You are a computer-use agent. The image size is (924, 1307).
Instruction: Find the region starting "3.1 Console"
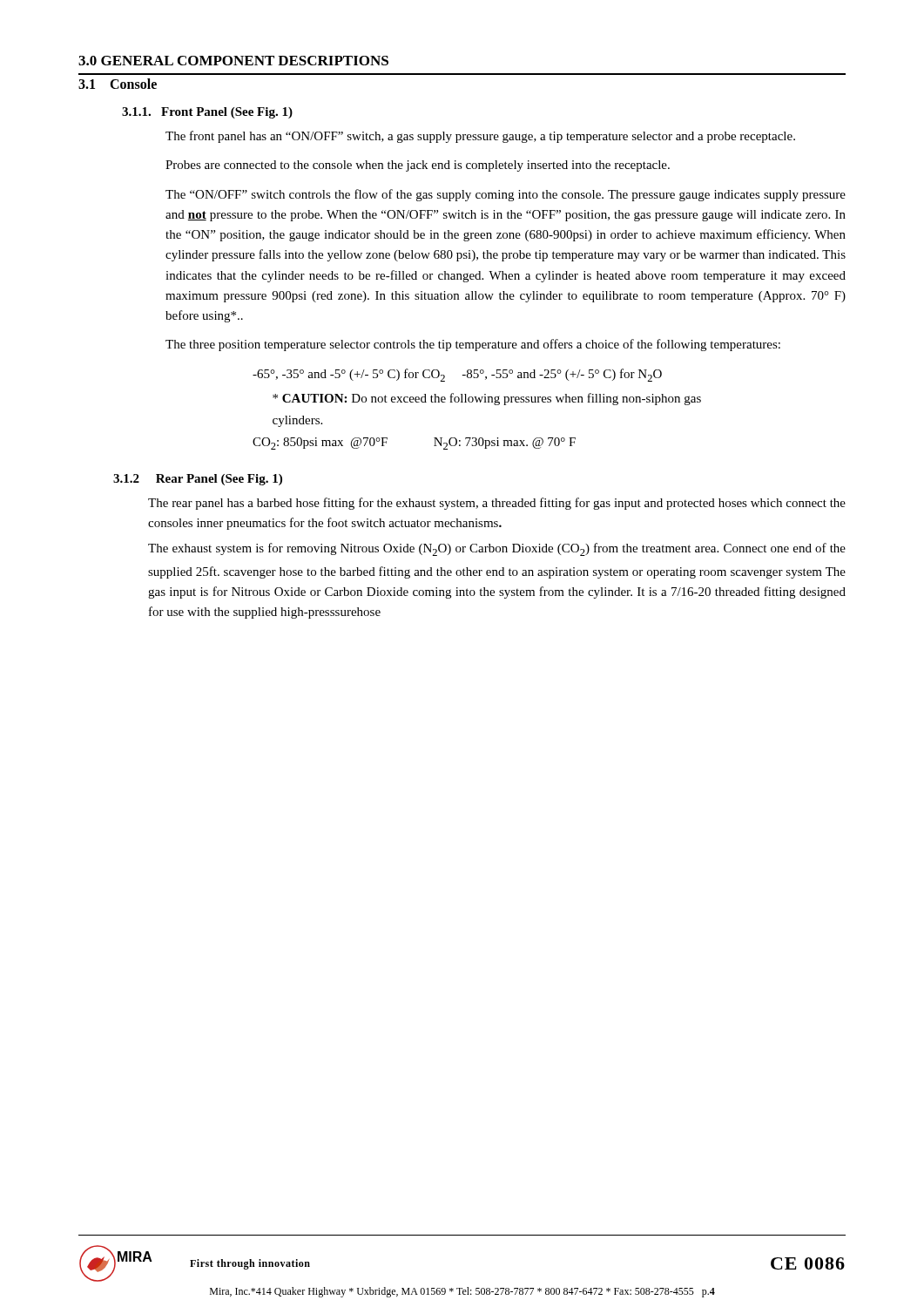[118, 84]
